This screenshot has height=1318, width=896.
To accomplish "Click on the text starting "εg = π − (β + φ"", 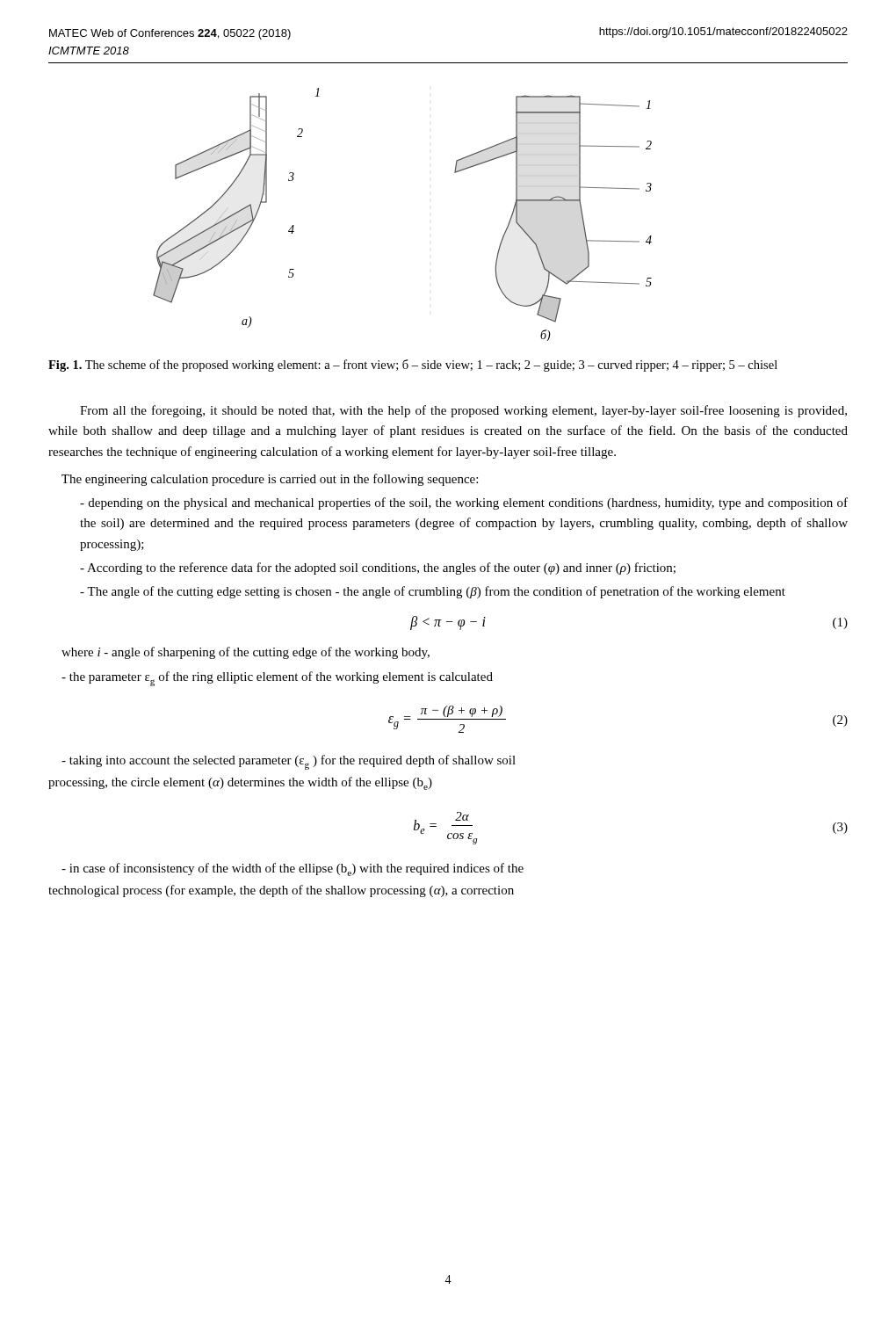I will tap(462, 719).
